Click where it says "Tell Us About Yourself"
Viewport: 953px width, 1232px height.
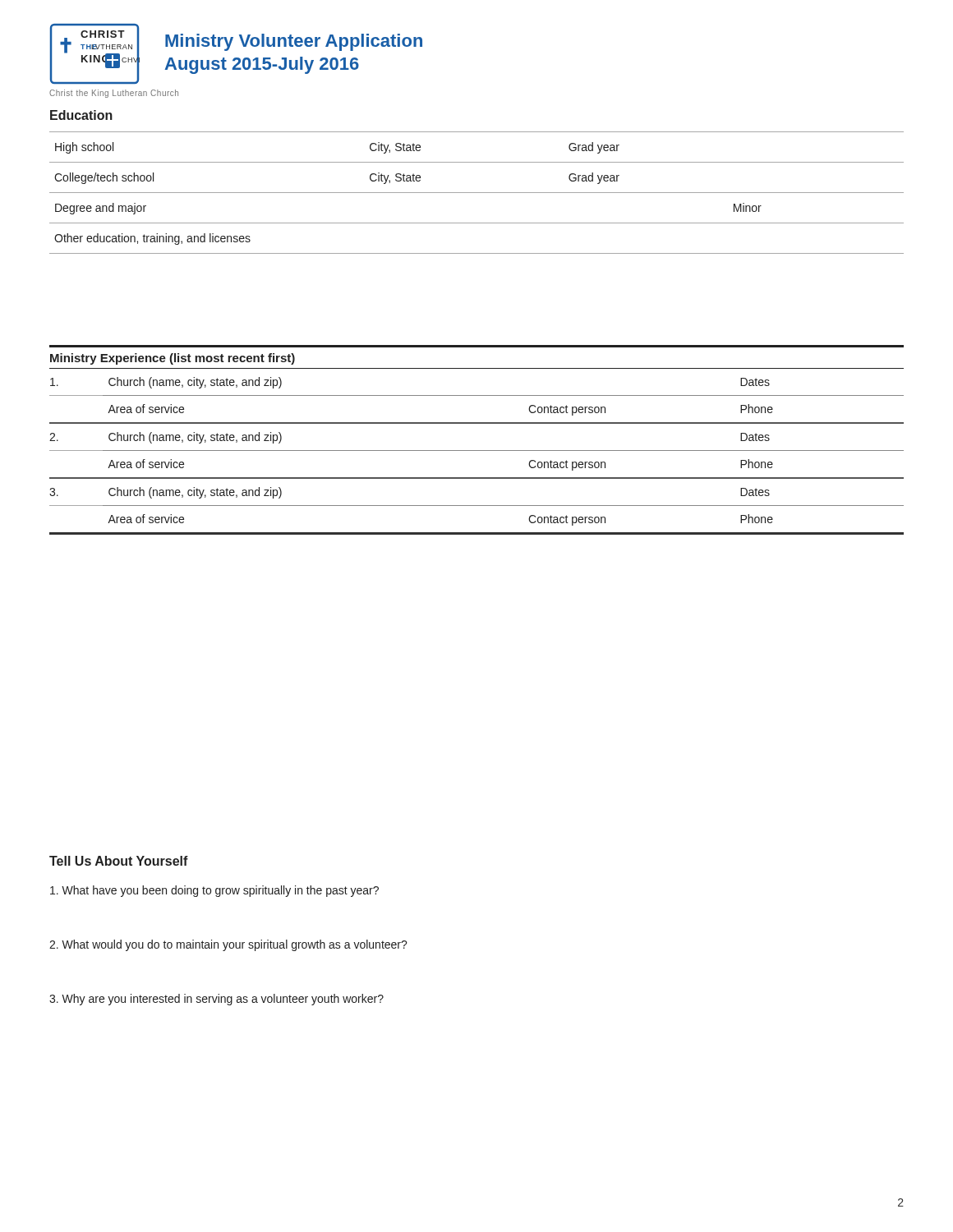[x=118, y=861]
